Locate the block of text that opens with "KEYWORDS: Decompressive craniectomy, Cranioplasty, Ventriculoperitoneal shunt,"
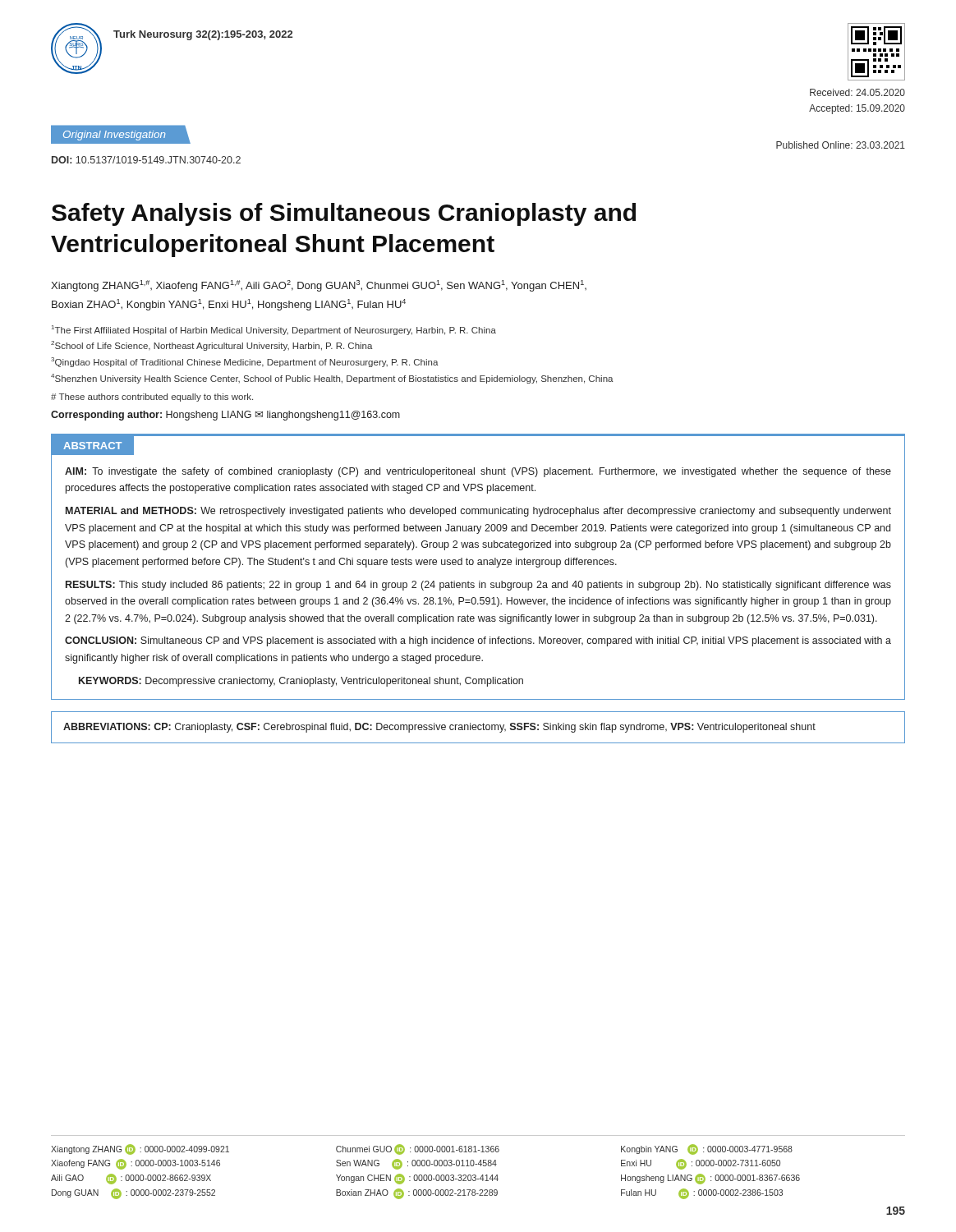956x1232 pixels. click(301, 681)
